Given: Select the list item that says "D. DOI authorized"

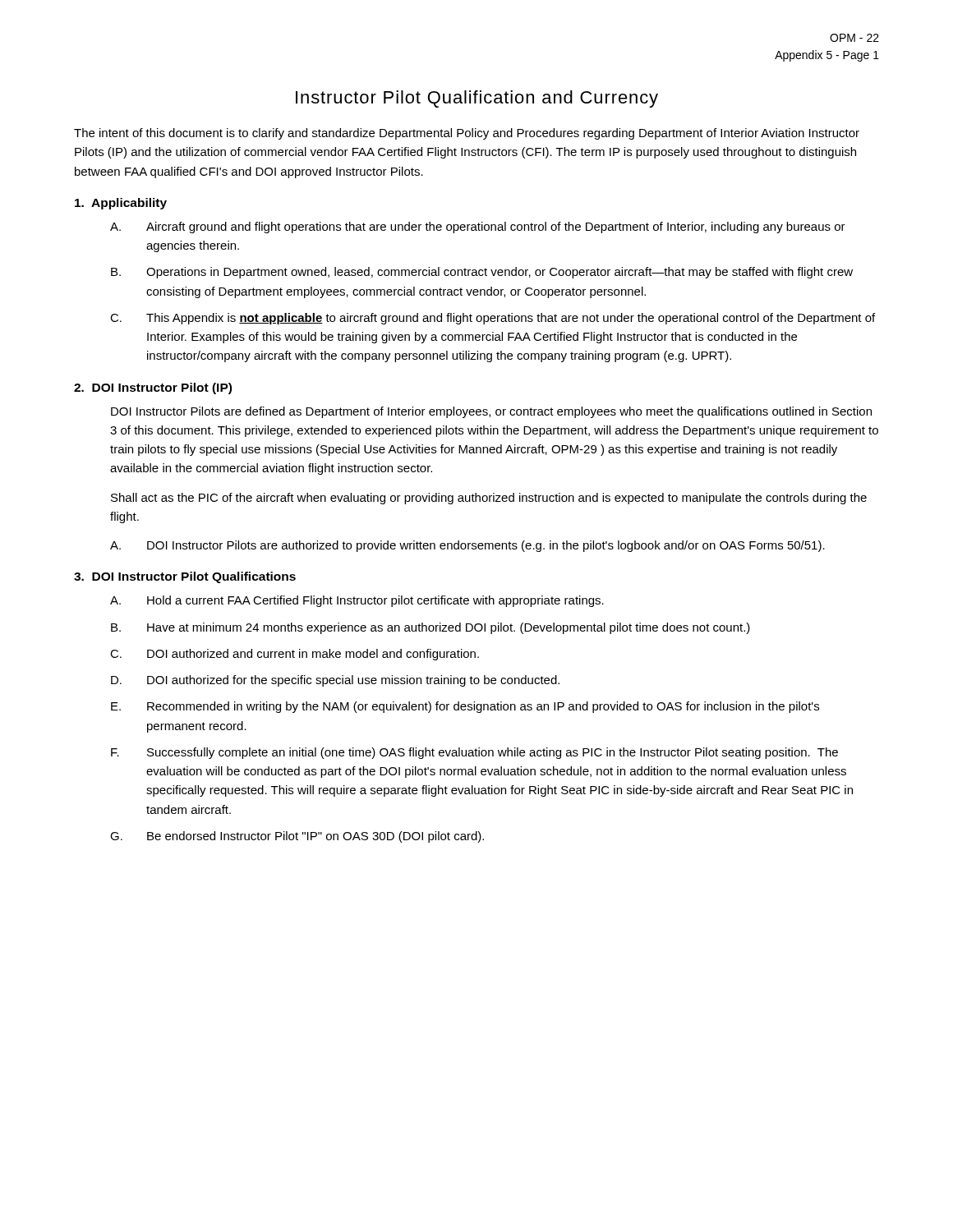Looking at the screenshot, I should pyautogui.click(x=495, y=680).
